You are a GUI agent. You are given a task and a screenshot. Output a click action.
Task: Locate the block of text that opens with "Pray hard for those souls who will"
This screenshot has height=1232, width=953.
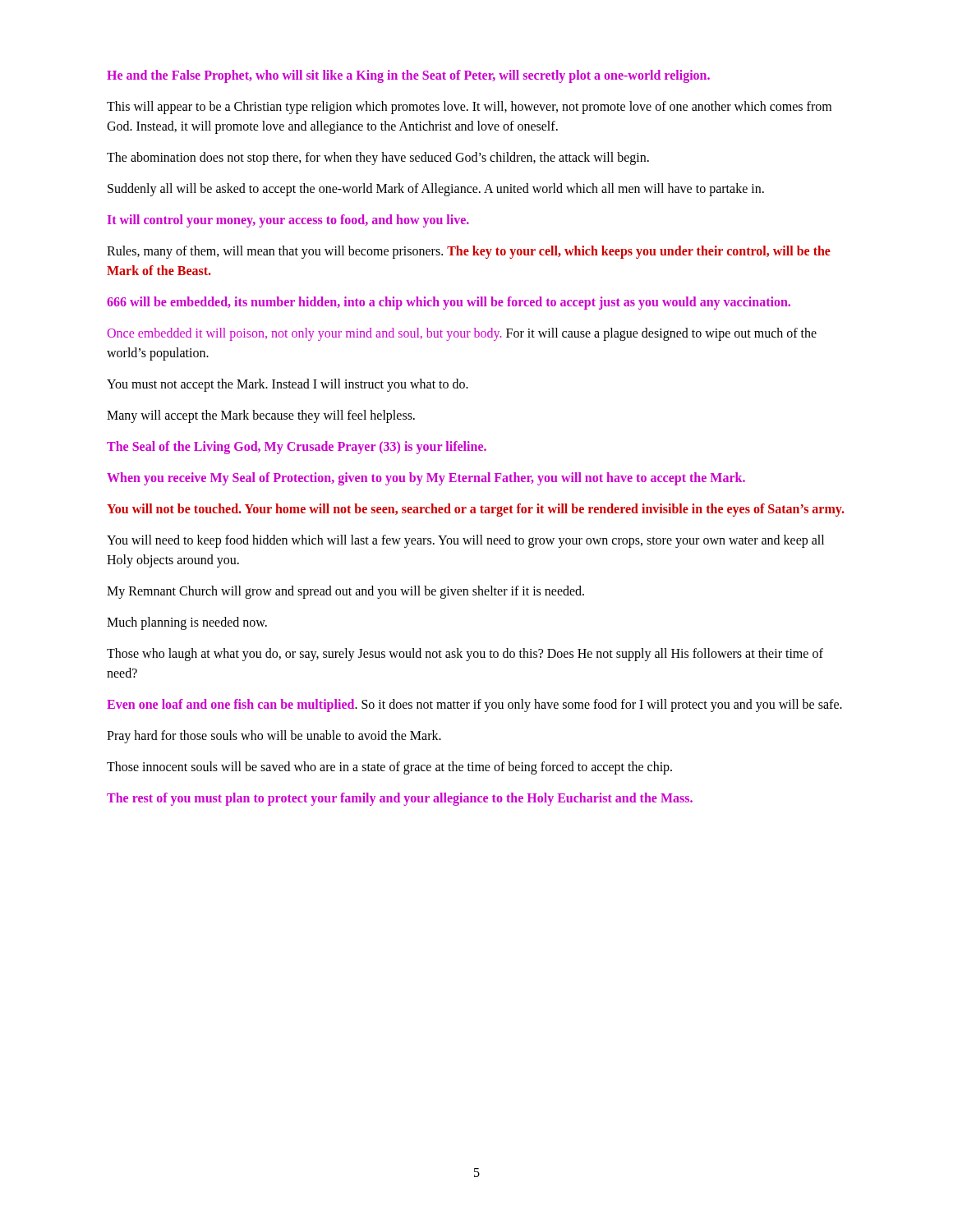tap(274, 736)
